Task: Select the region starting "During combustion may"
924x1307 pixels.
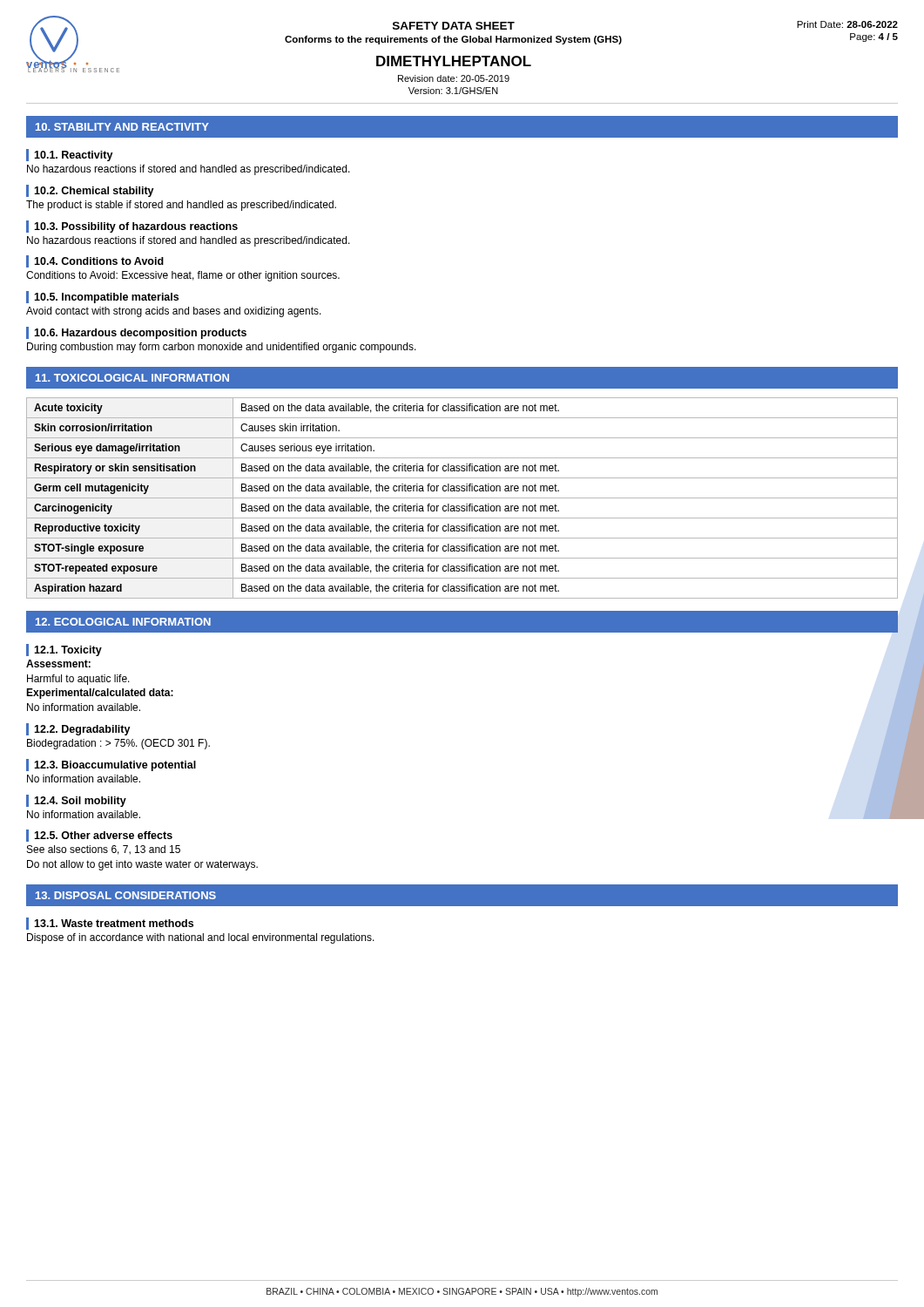Action: coord(221,347)
